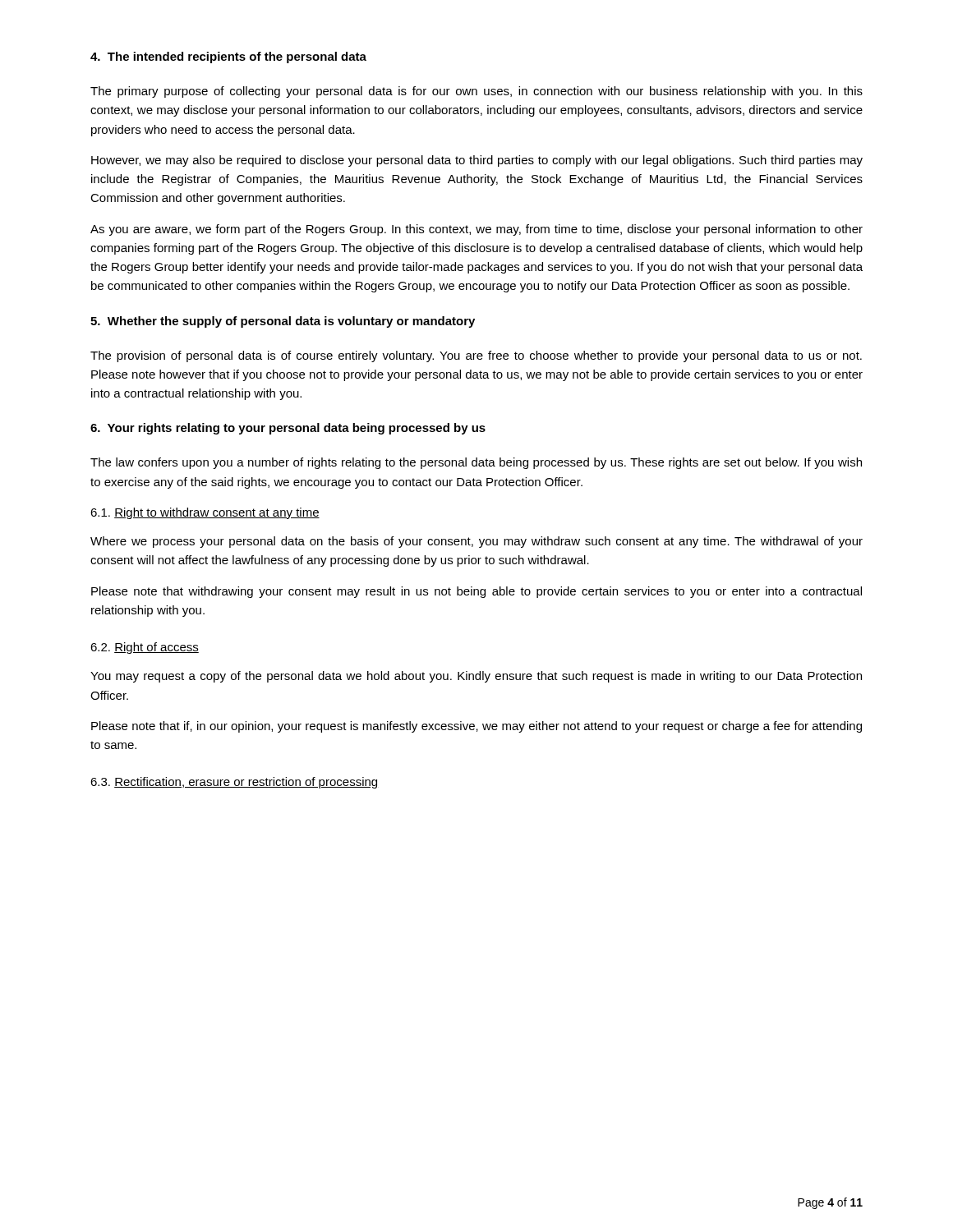Select the passage starting "5. Whether the supply"
The width and height of the screenshot is (953, 1232).
[x=476, y=320]
